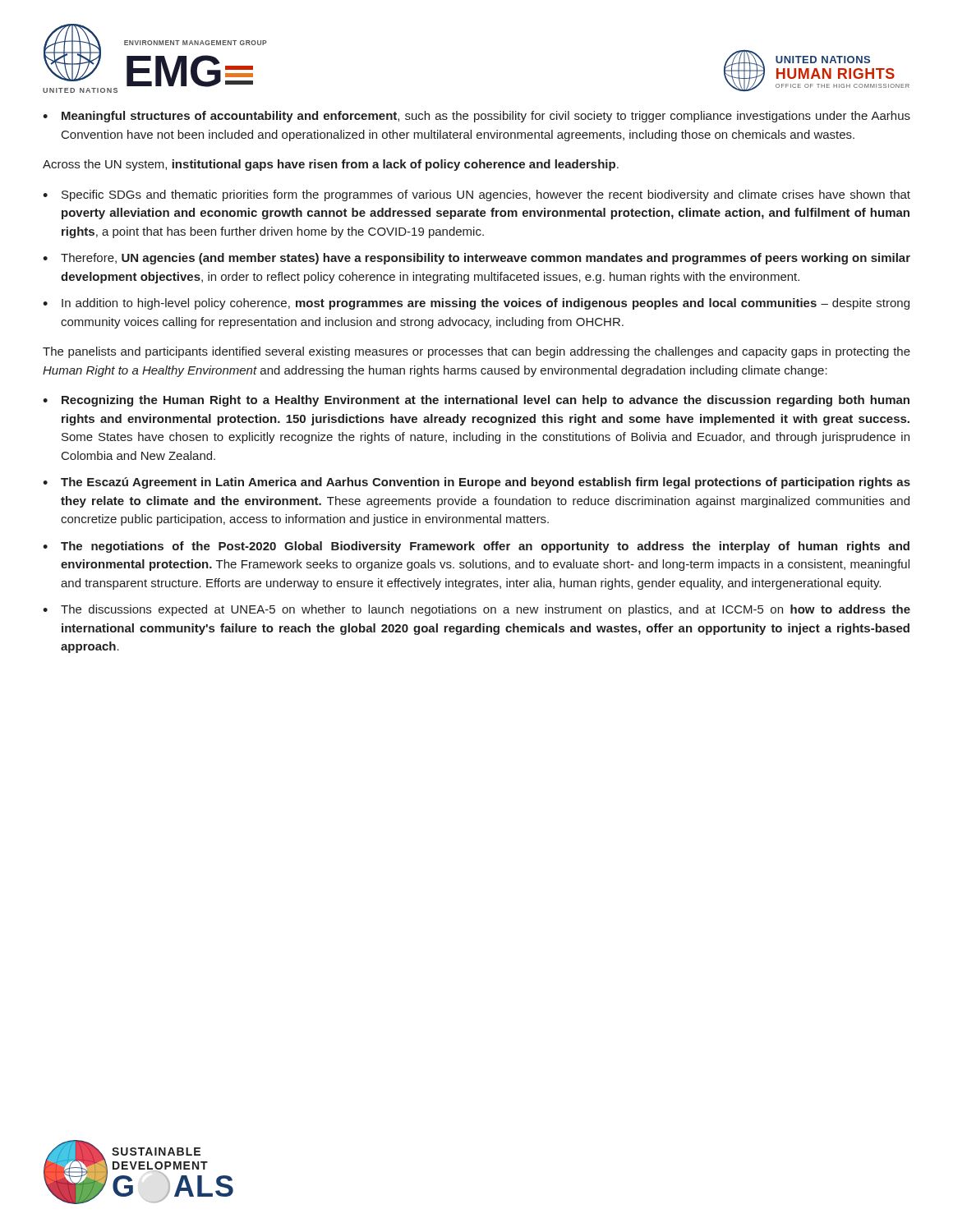Image resolution: width=953 pixels, height=1232 pixels.
Task: Click the passage that begins "• Recognizing the"
Action: pyautogui.click(x=476, y=428)
